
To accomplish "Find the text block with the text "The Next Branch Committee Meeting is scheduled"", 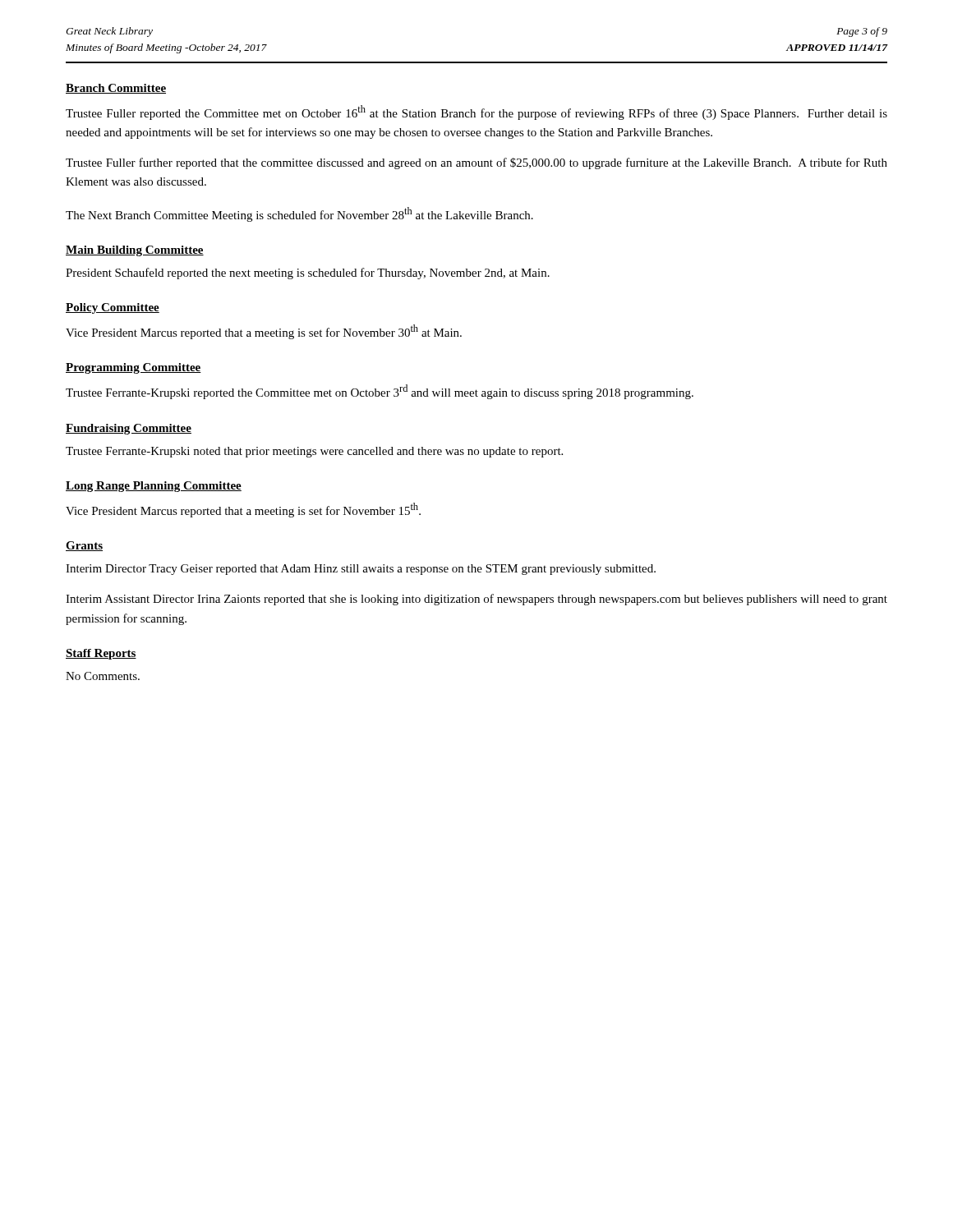I will click(x=300, y=213).
